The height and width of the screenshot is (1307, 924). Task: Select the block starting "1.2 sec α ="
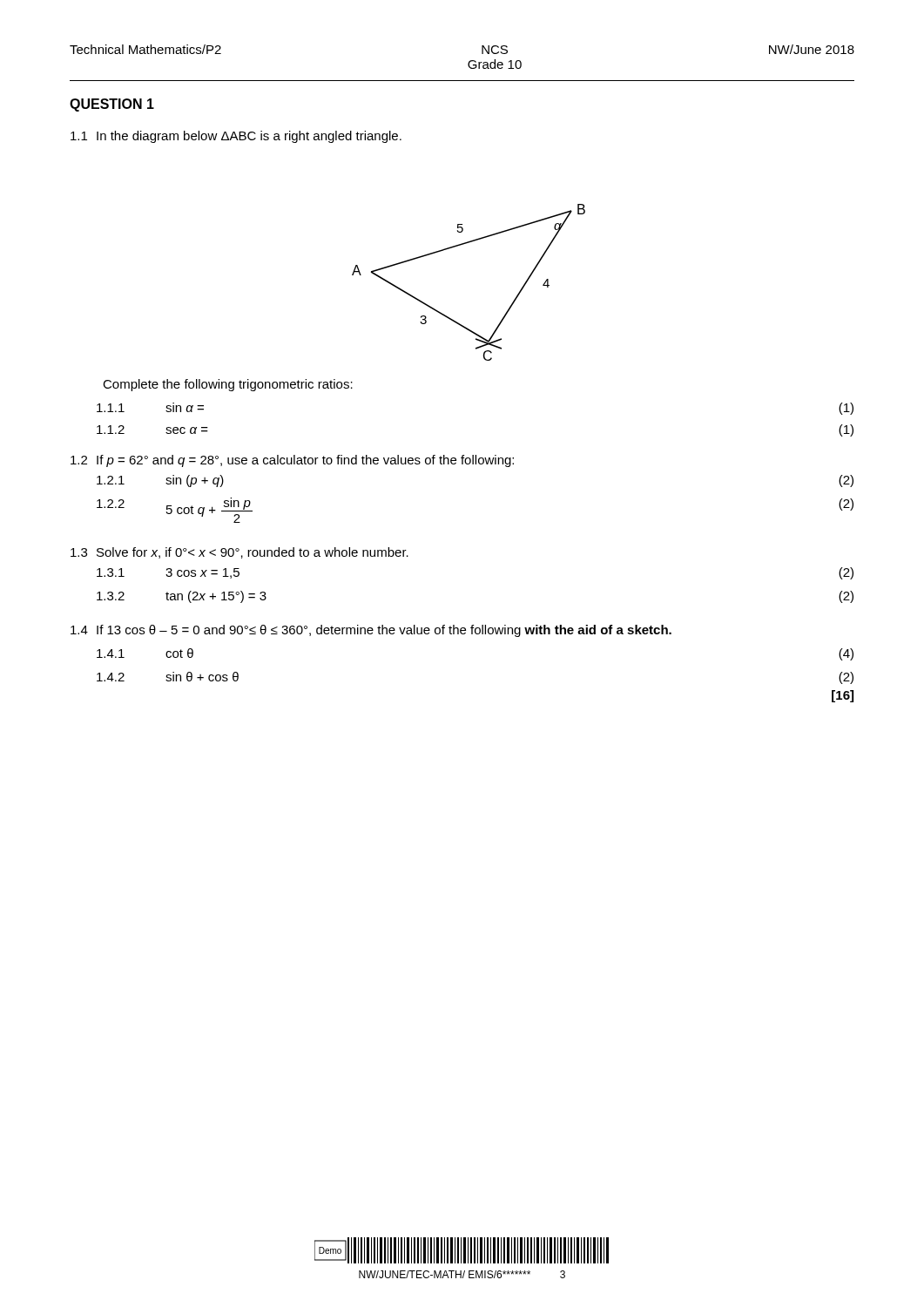click(110, 430)
